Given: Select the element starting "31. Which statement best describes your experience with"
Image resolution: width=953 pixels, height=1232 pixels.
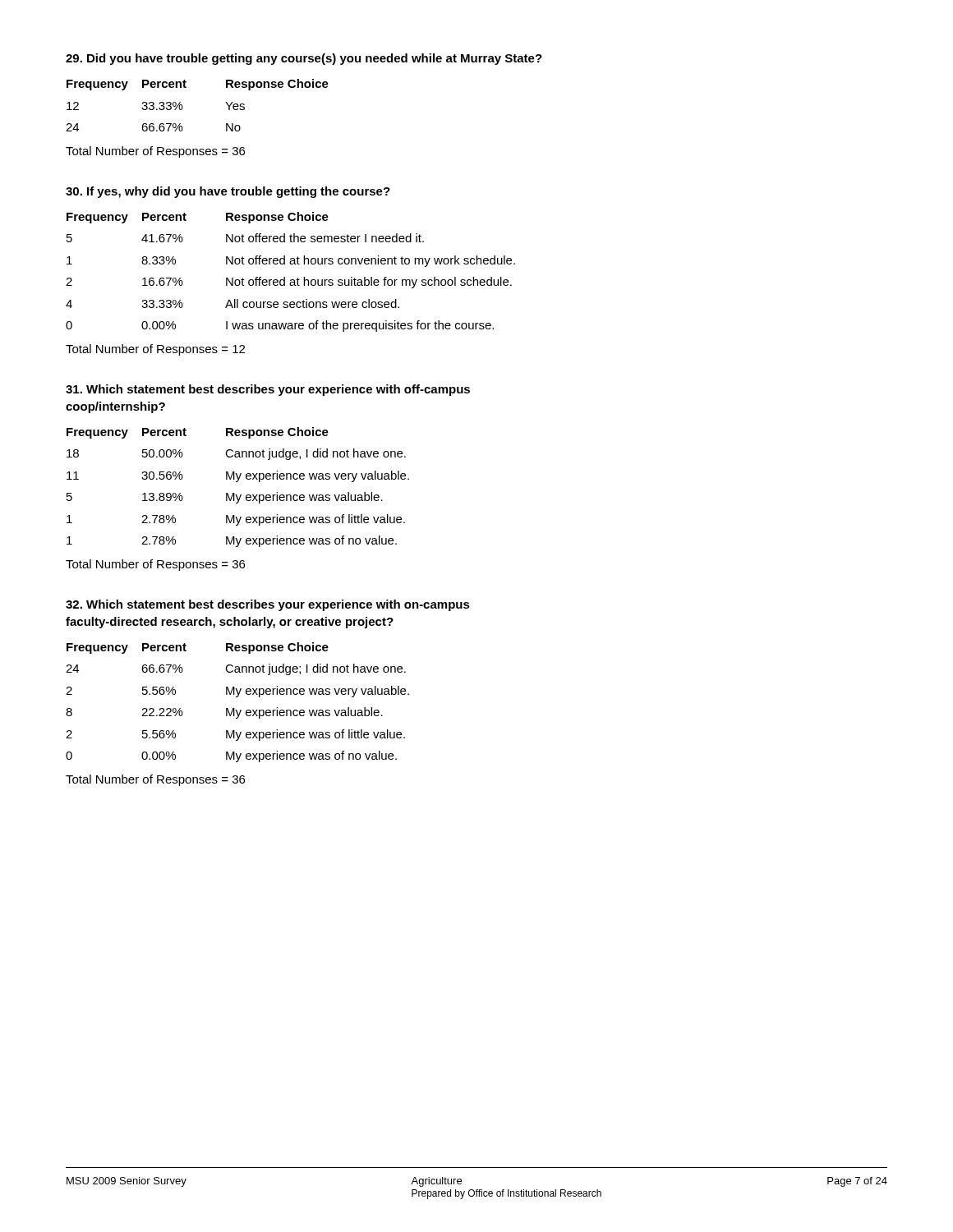Looking at the screenshot, I should (x=268, y=397).
